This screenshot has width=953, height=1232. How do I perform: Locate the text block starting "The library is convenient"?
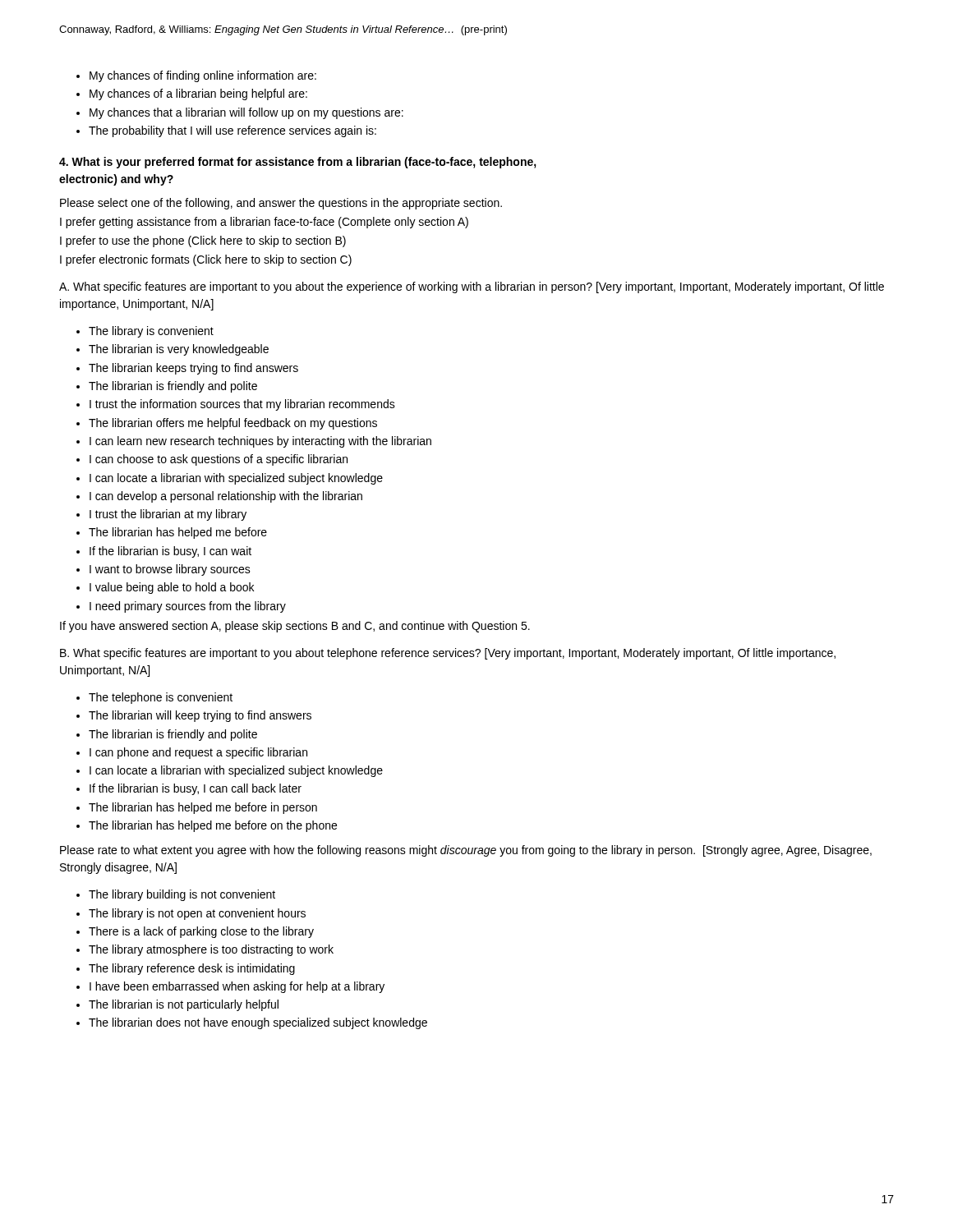(151, 331)
